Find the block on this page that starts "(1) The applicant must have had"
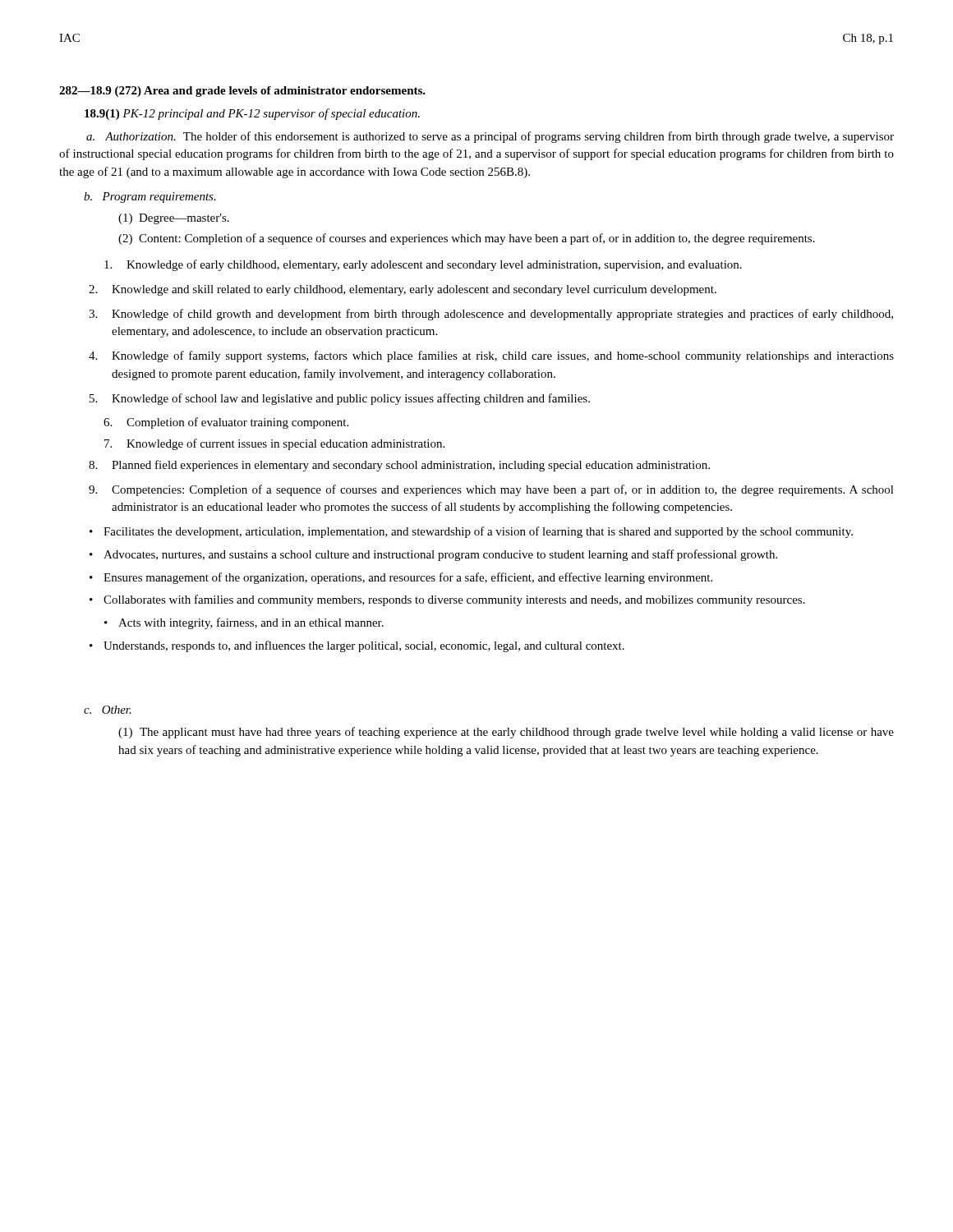This screenshot has width=953, height=1232. [506, 741]
